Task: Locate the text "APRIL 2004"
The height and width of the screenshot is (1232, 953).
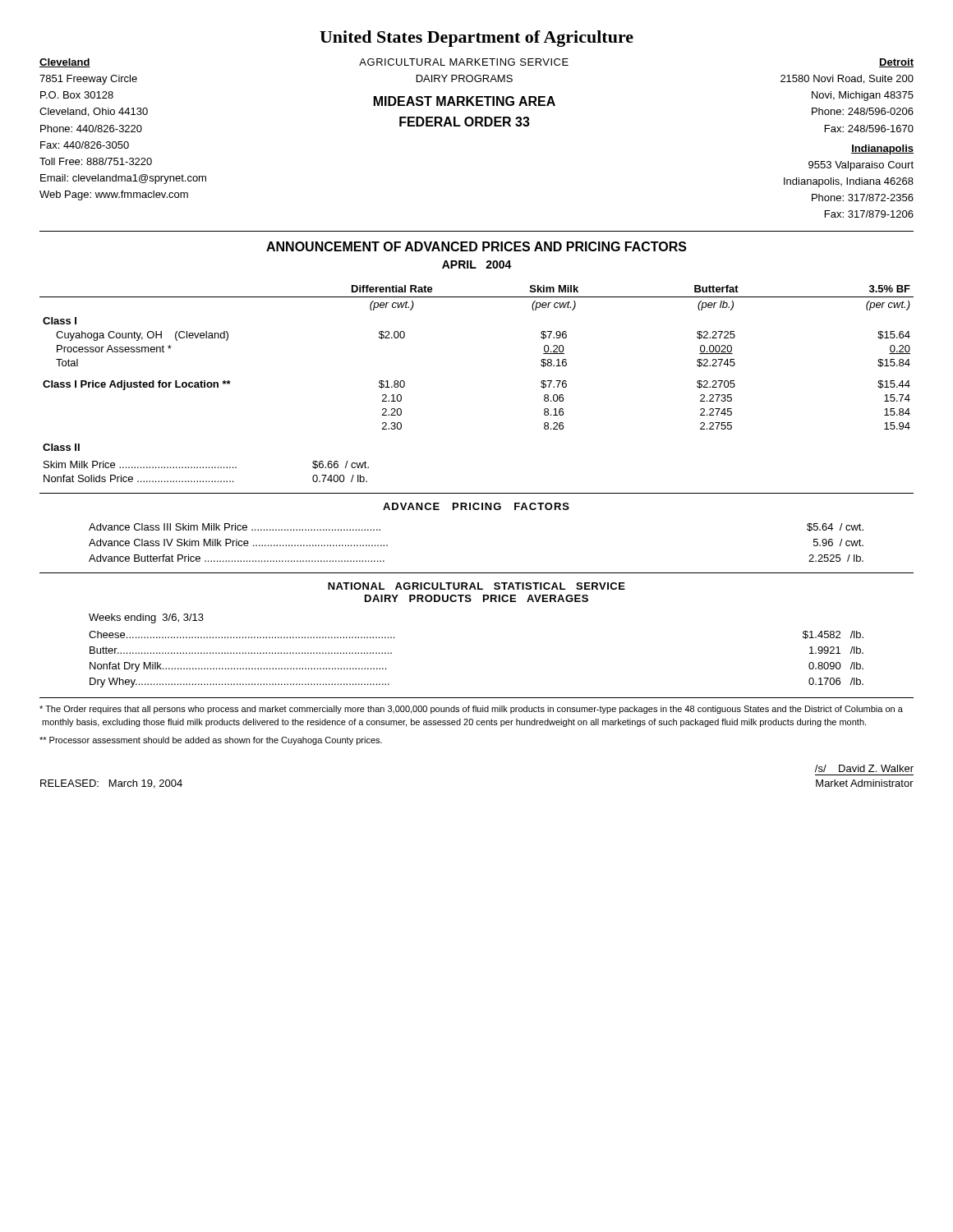Action: coord(476,265)
